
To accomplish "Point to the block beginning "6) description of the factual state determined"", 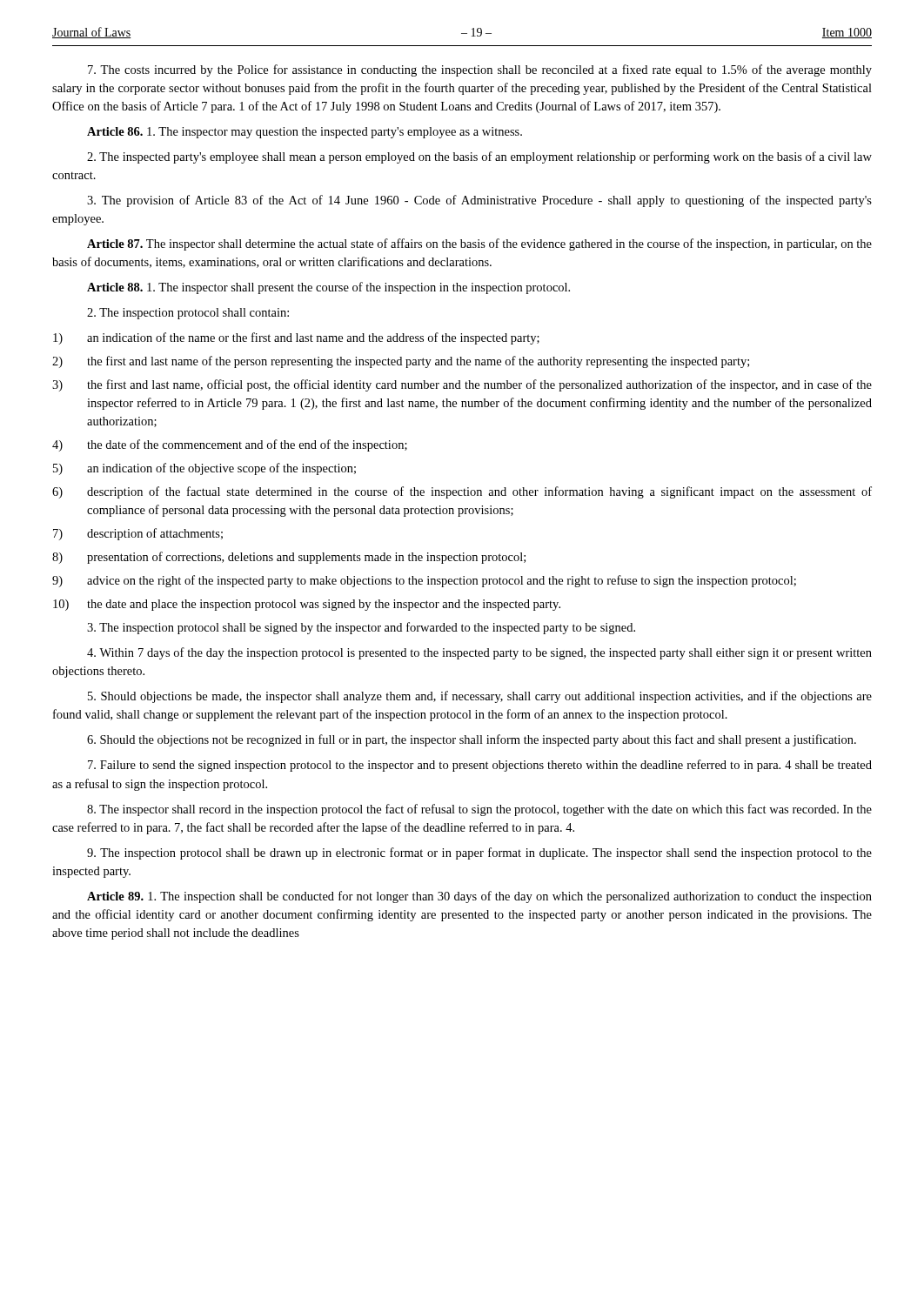I will (x=462, y=501).
